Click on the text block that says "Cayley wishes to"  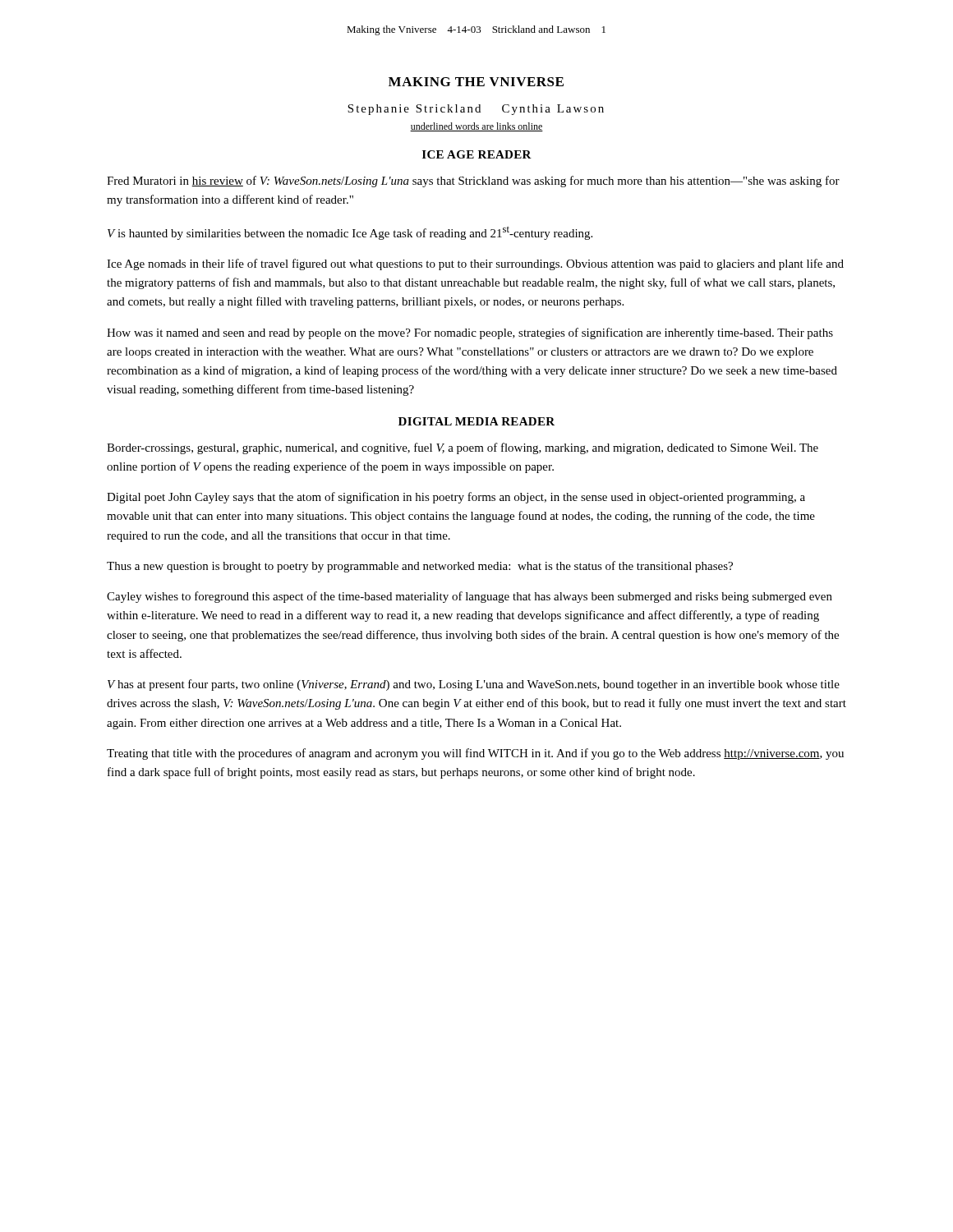click(x=473, y=625)
